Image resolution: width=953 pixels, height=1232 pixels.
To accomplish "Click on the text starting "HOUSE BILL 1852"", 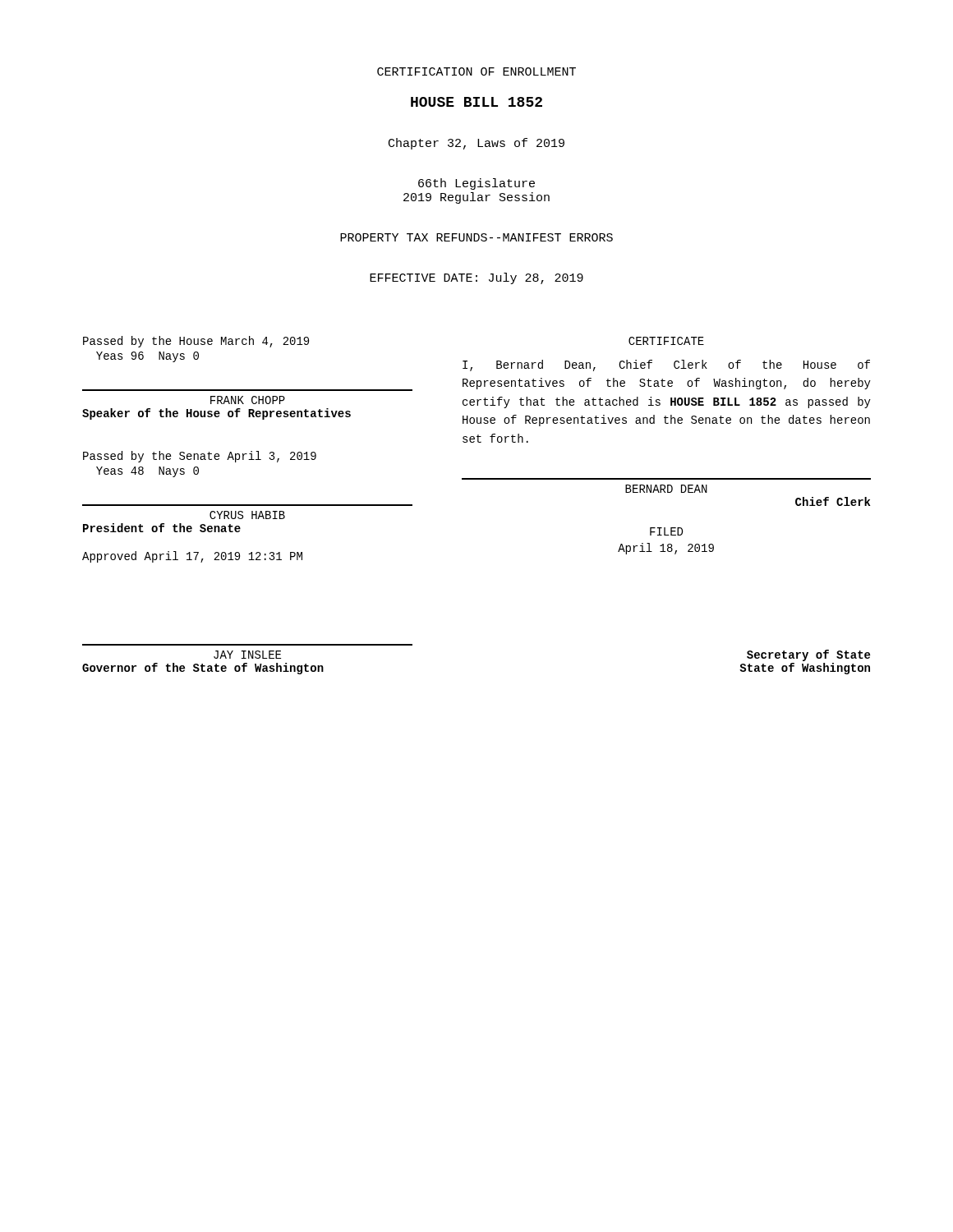I will tap(476, 103).
